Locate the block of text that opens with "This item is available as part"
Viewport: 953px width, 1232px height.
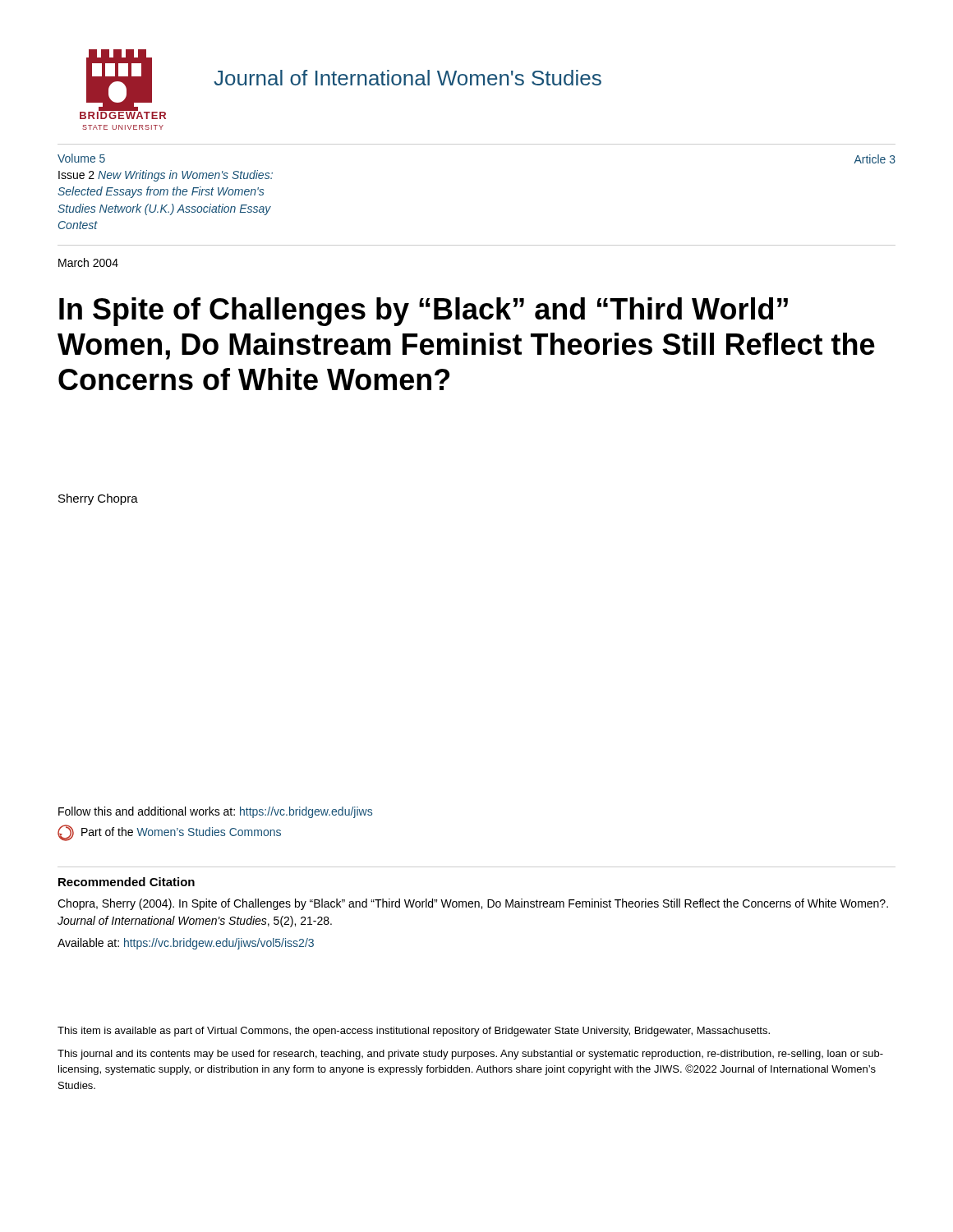coord(476,1058)
